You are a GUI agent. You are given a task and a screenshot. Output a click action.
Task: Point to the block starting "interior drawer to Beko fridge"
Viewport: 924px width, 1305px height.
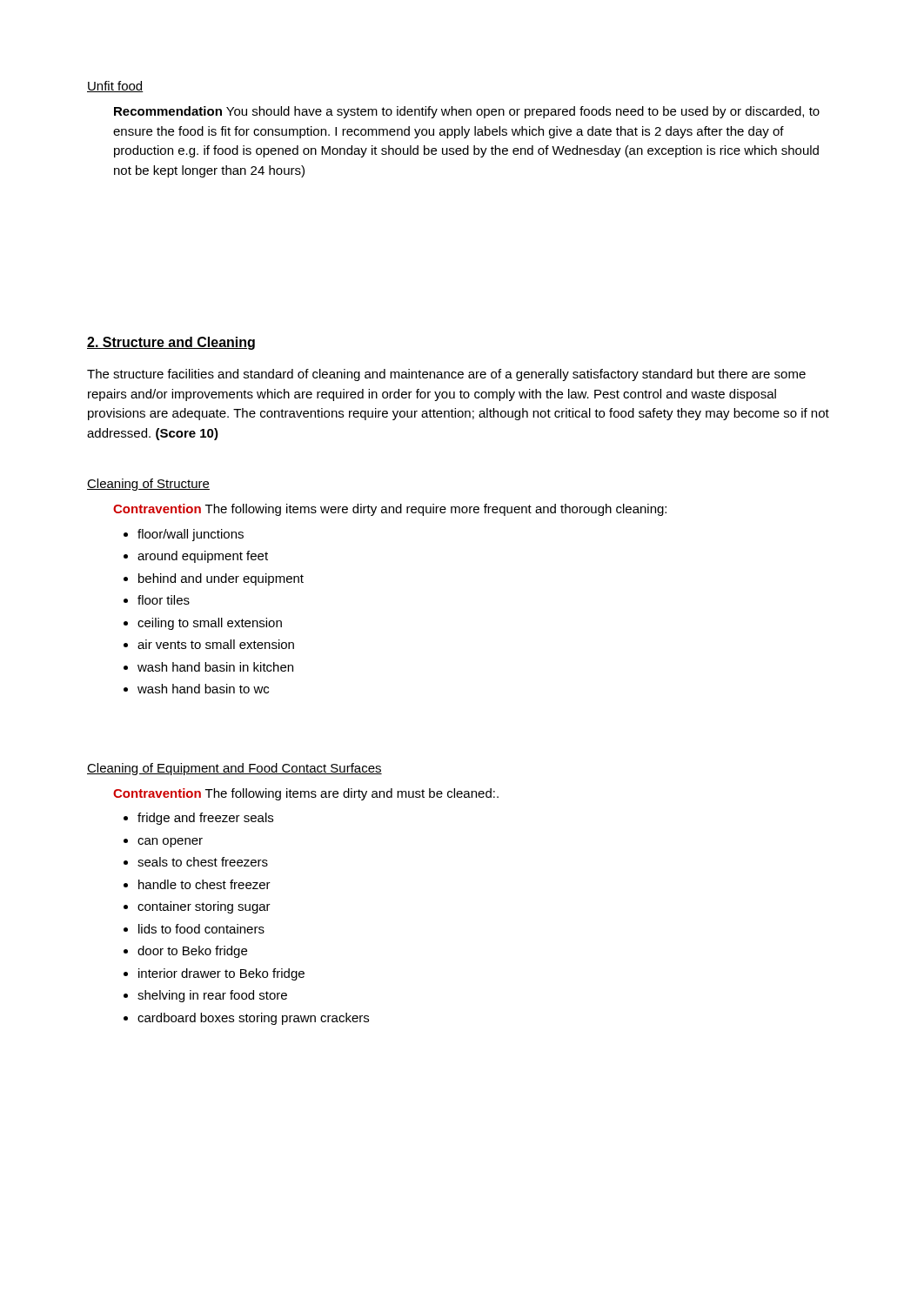221,974
